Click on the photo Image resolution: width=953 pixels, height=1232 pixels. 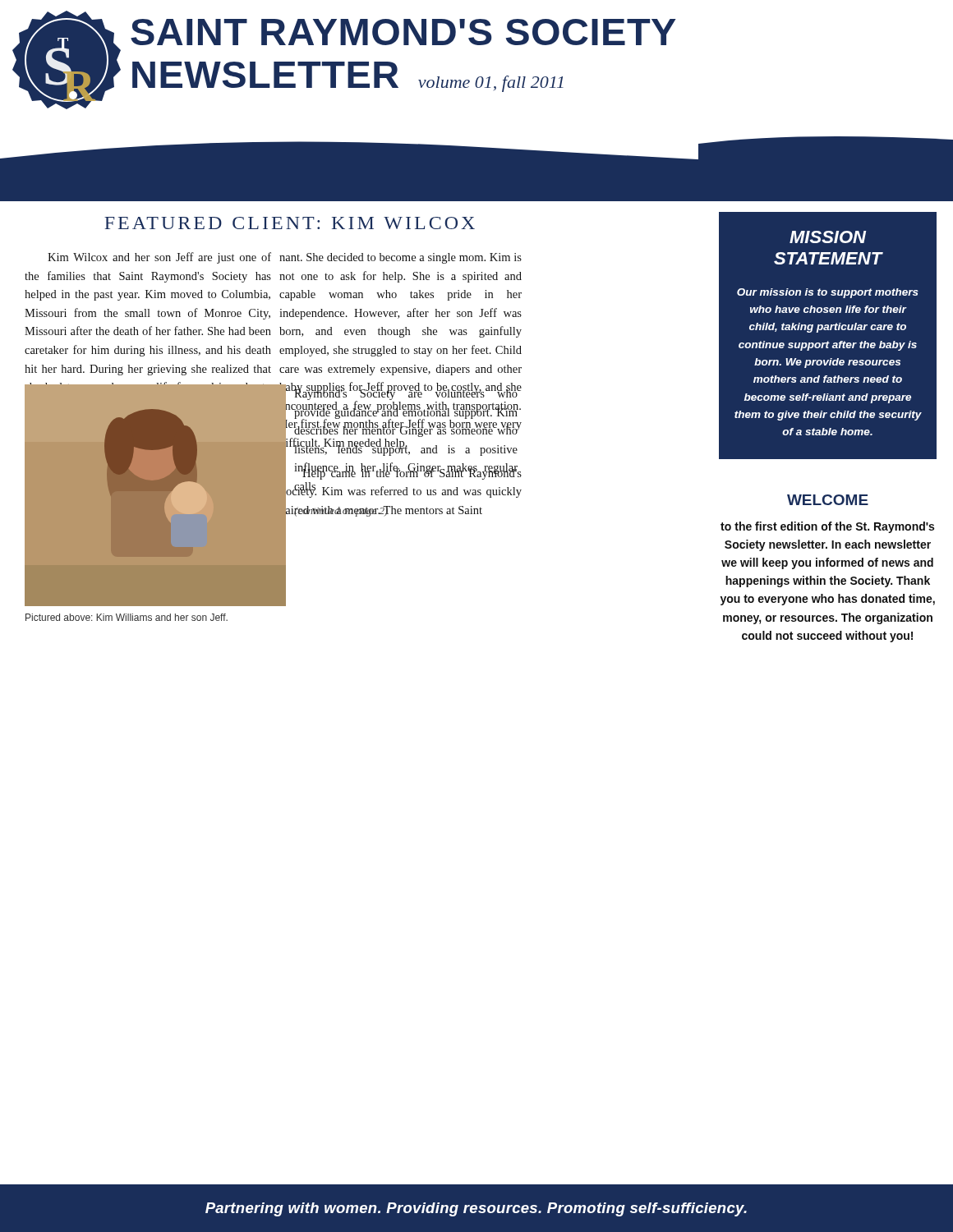coord(155,495)
